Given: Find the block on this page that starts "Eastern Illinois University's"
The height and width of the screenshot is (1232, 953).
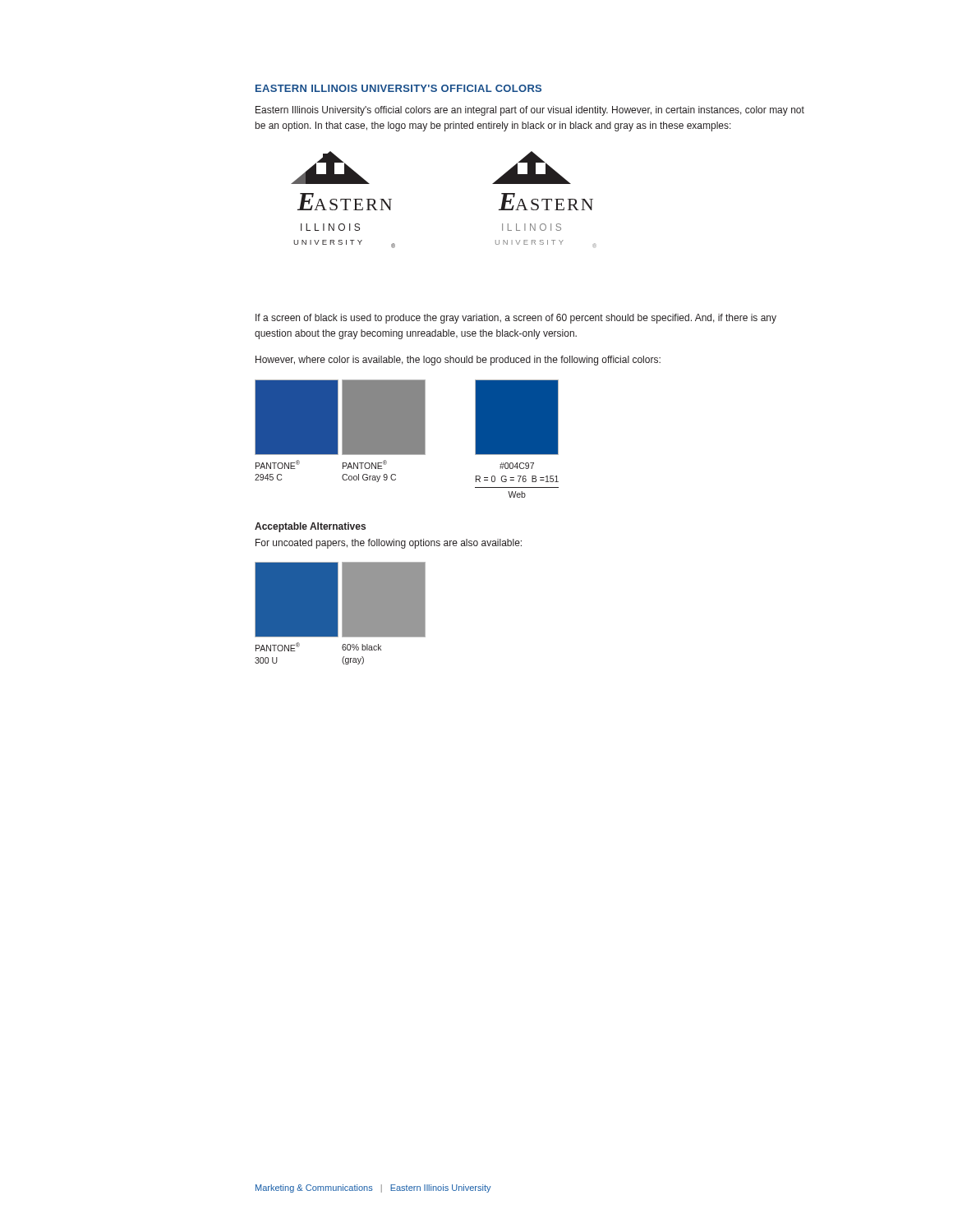Looking at the screenshot, I should [529, 118].
